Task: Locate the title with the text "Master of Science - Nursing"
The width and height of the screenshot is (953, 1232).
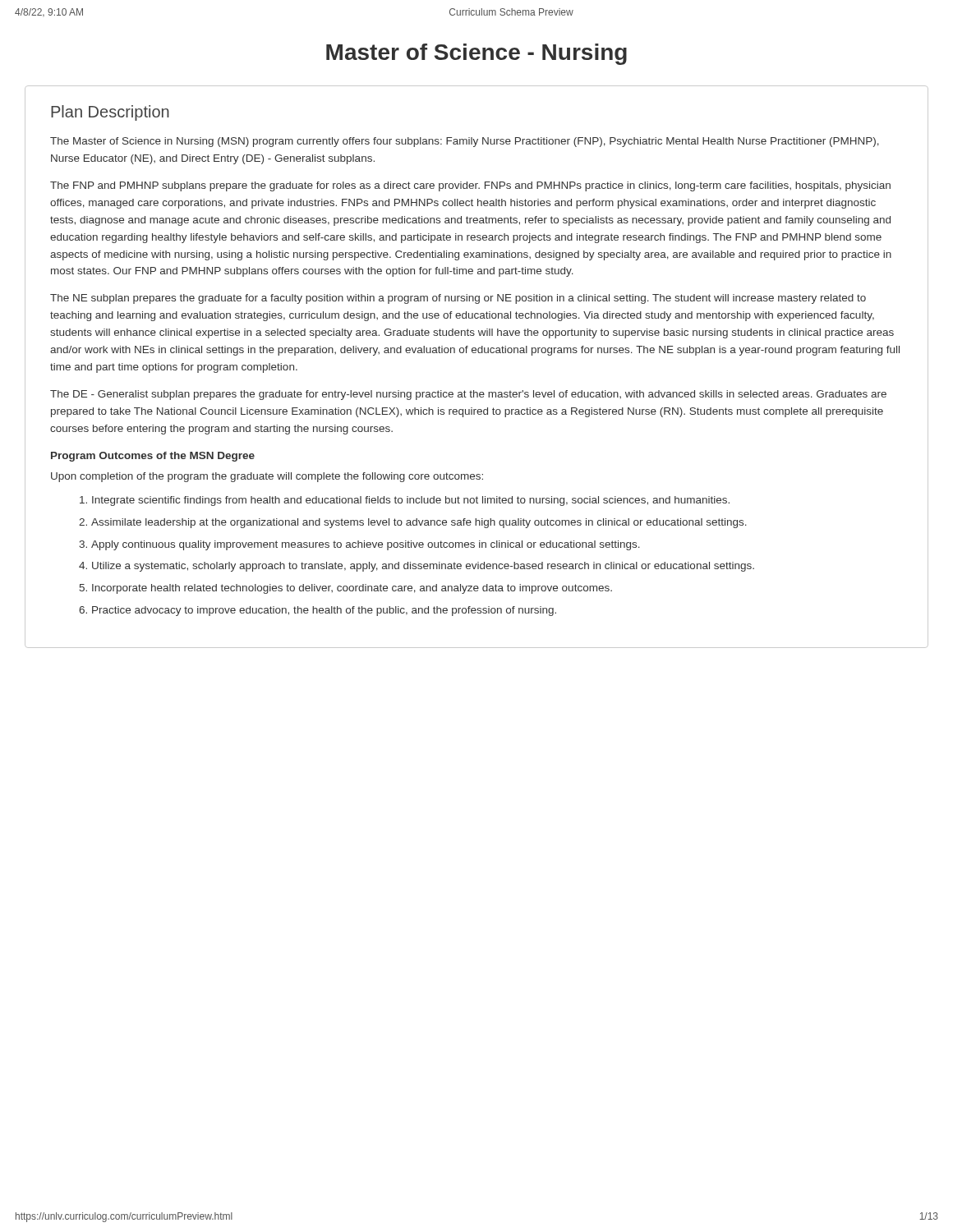Action: coord(476,53)
